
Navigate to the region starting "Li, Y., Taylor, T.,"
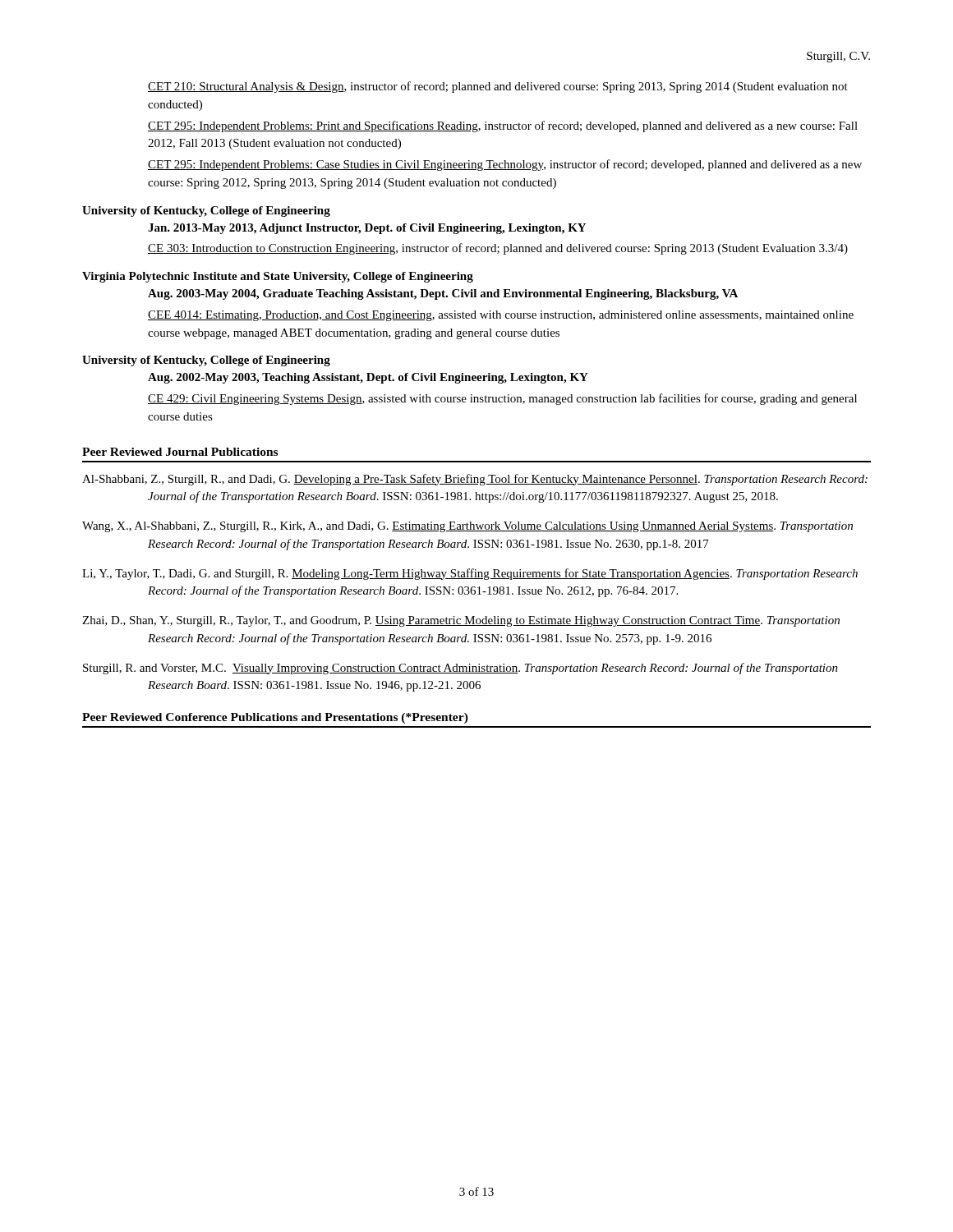[x=470, y=582]
